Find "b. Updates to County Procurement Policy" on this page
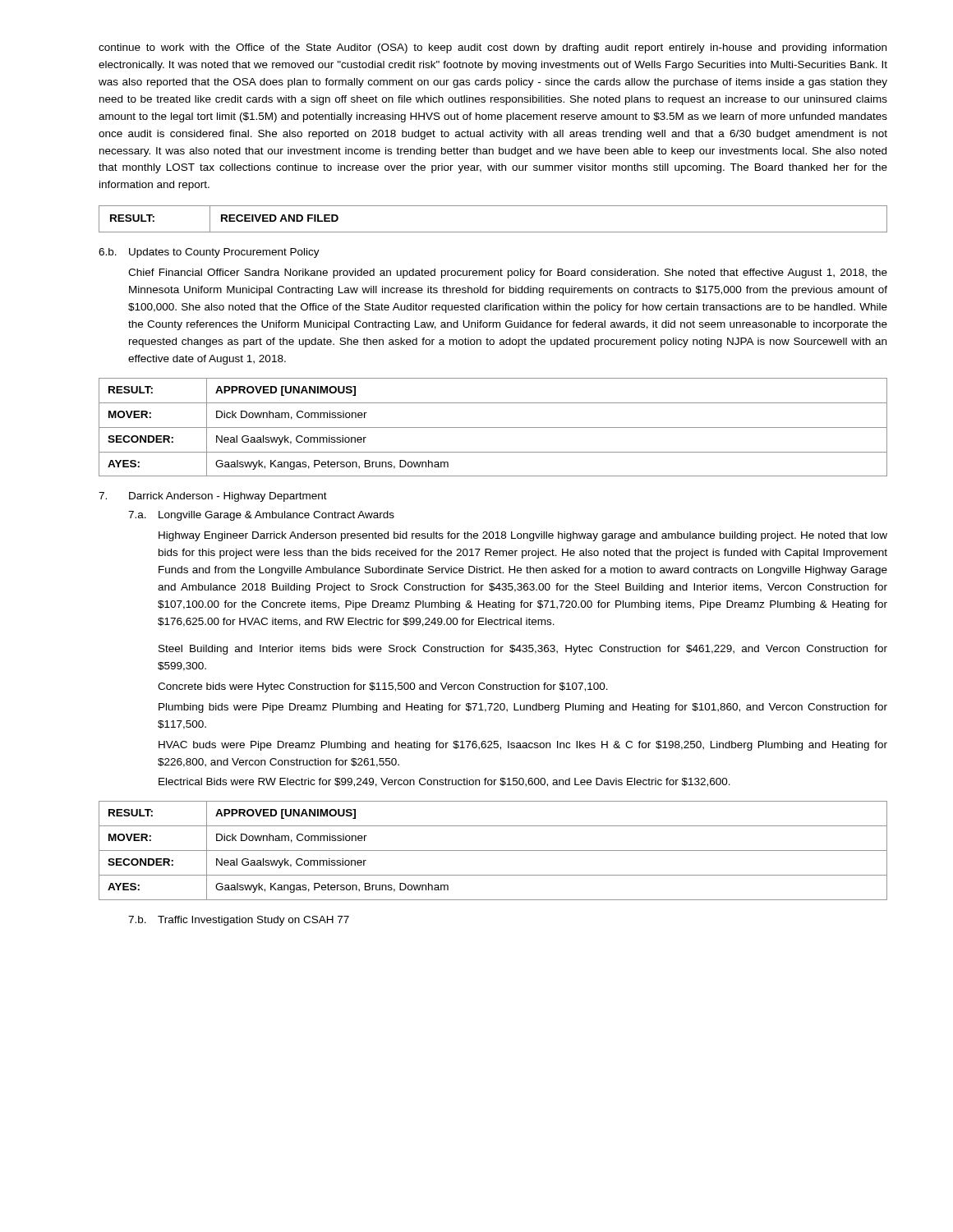This screenshot has height=1232, width=953. click(x=209, y=252)
